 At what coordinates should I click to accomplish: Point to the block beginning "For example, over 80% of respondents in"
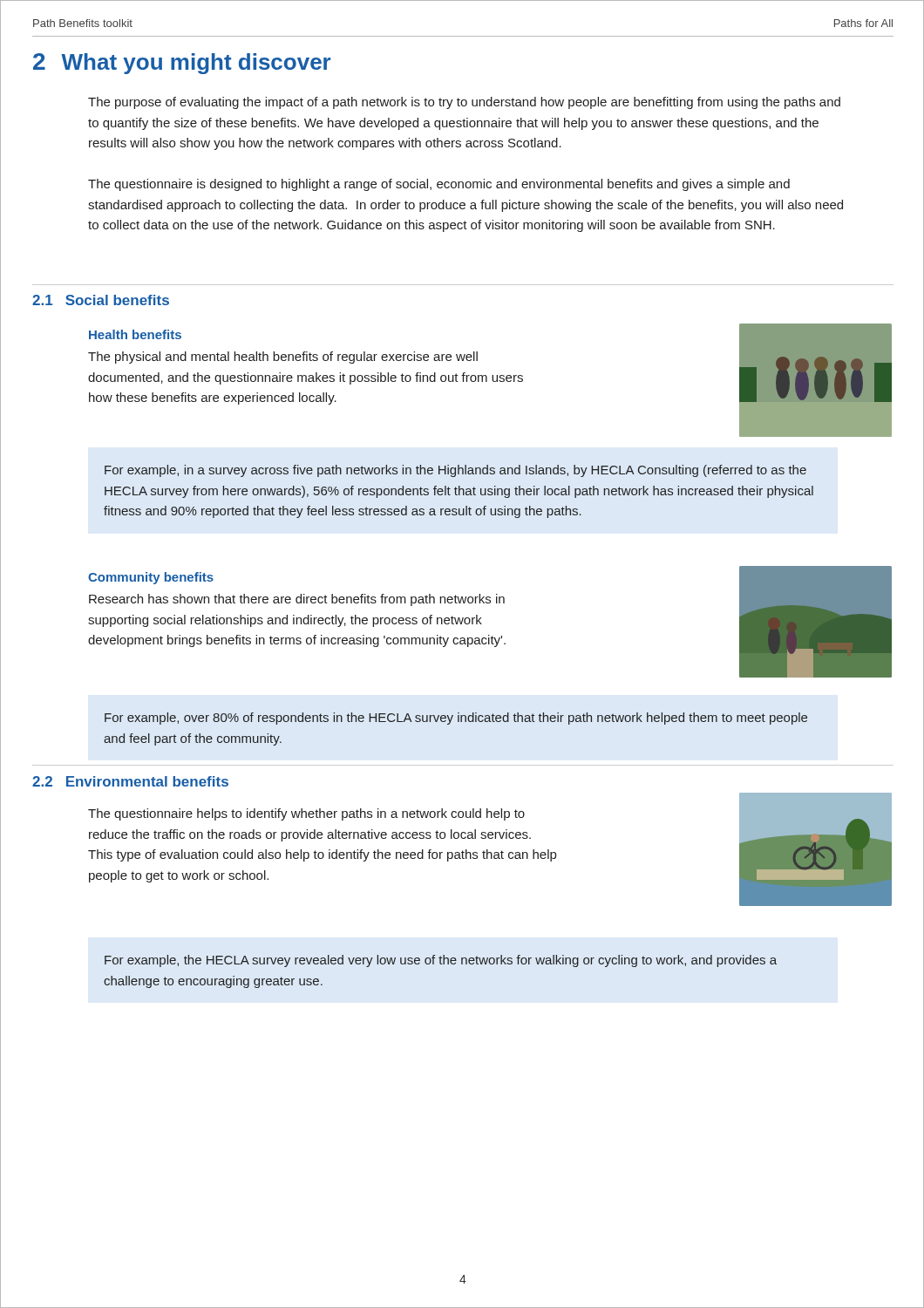(x=456, y=728)
